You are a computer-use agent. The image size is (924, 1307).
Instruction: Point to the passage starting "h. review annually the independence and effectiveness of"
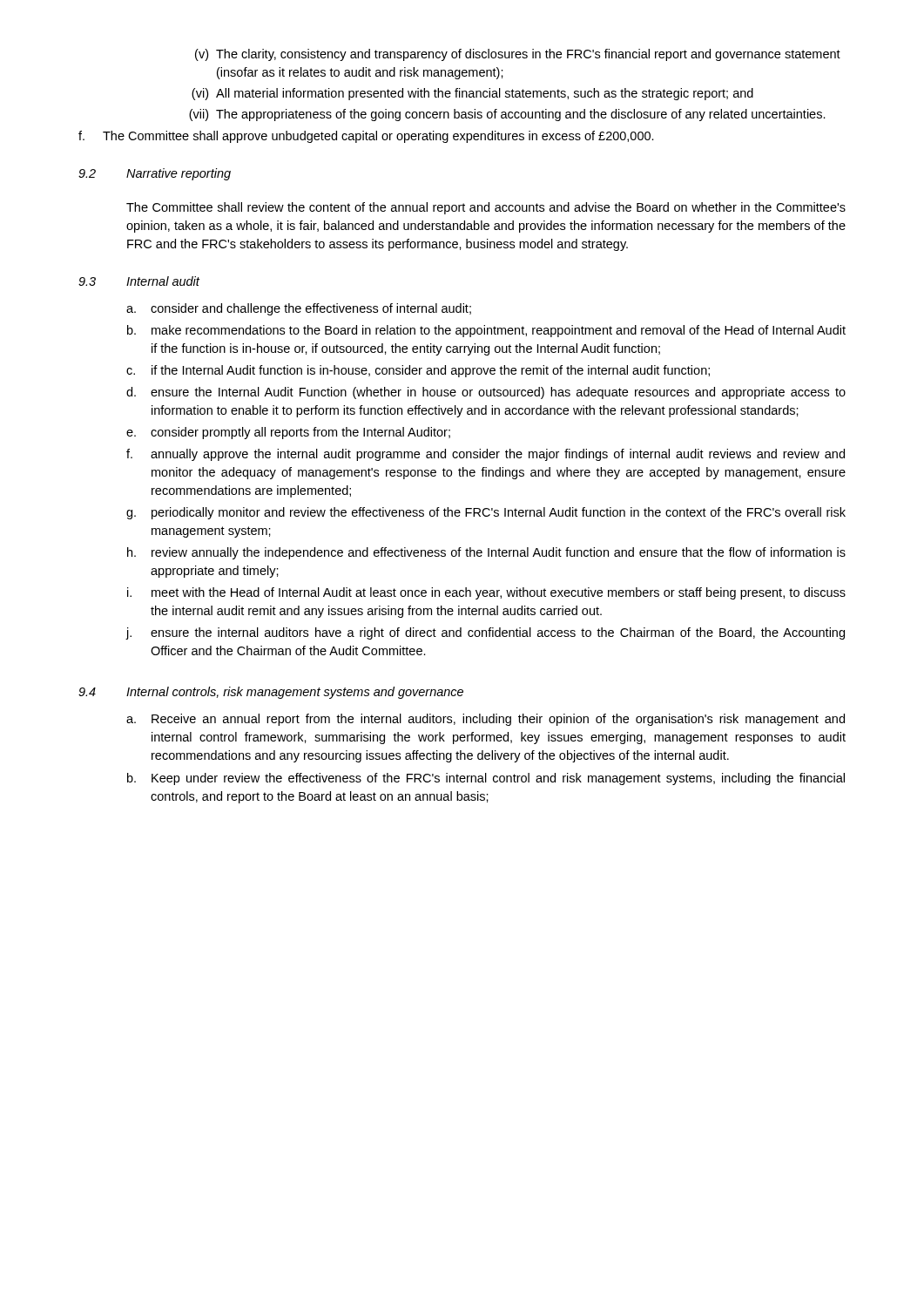[486, 562]
